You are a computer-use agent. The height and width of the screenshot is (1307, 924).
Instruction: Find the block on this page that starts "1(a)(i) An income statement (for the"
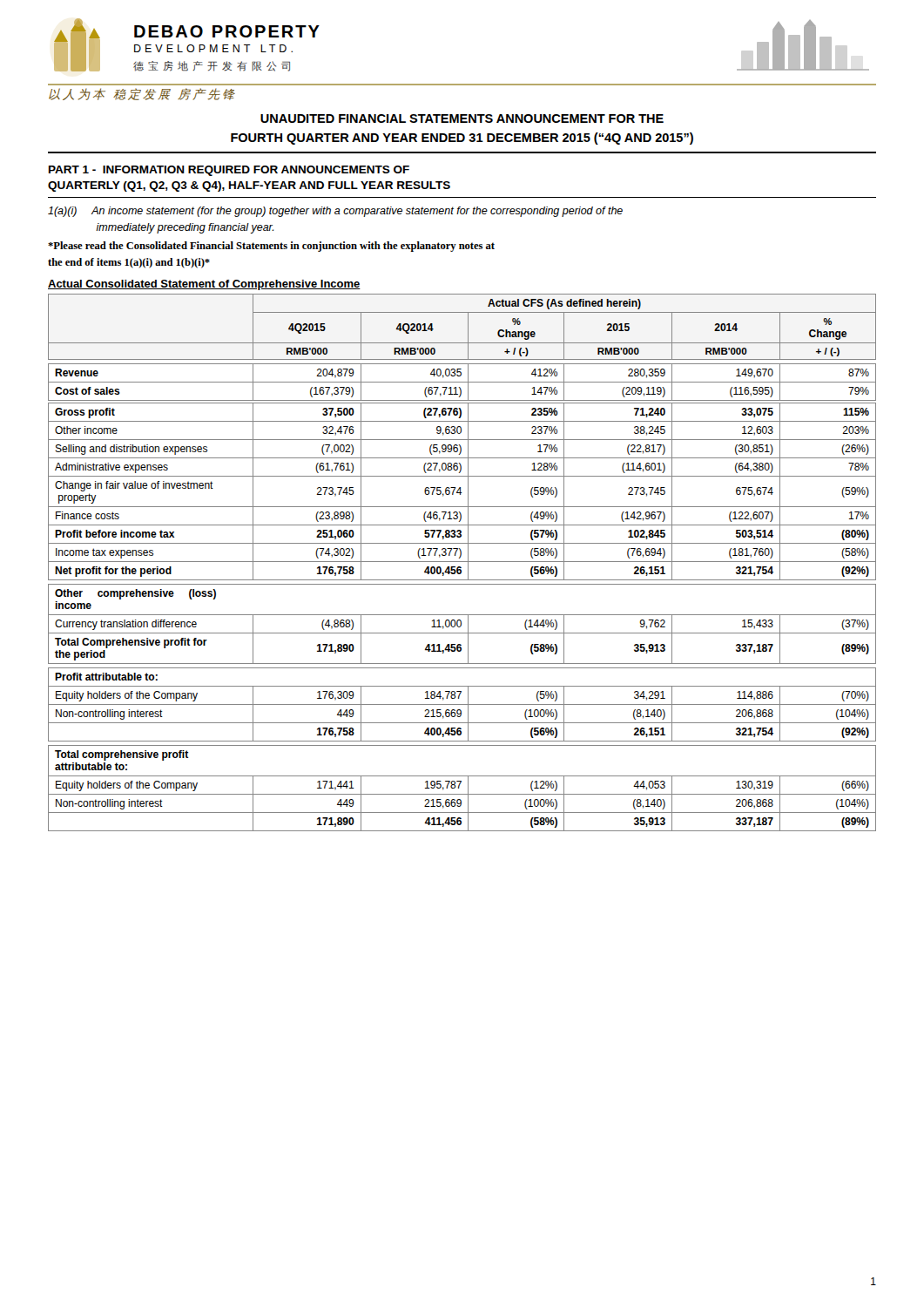335,219
